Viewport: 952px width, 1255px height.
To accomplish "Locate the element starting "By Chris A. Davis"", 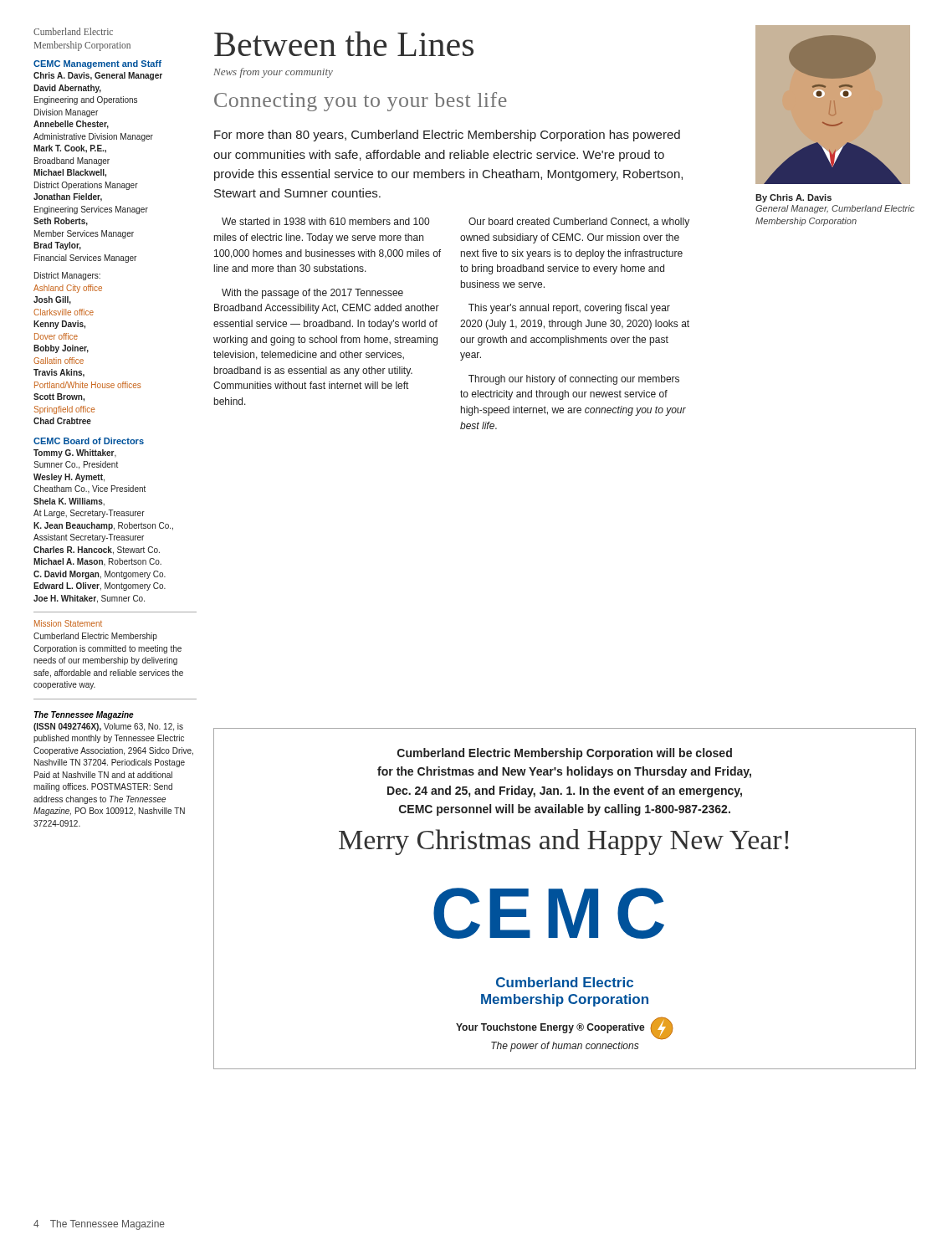I will [x=837, y=210].
